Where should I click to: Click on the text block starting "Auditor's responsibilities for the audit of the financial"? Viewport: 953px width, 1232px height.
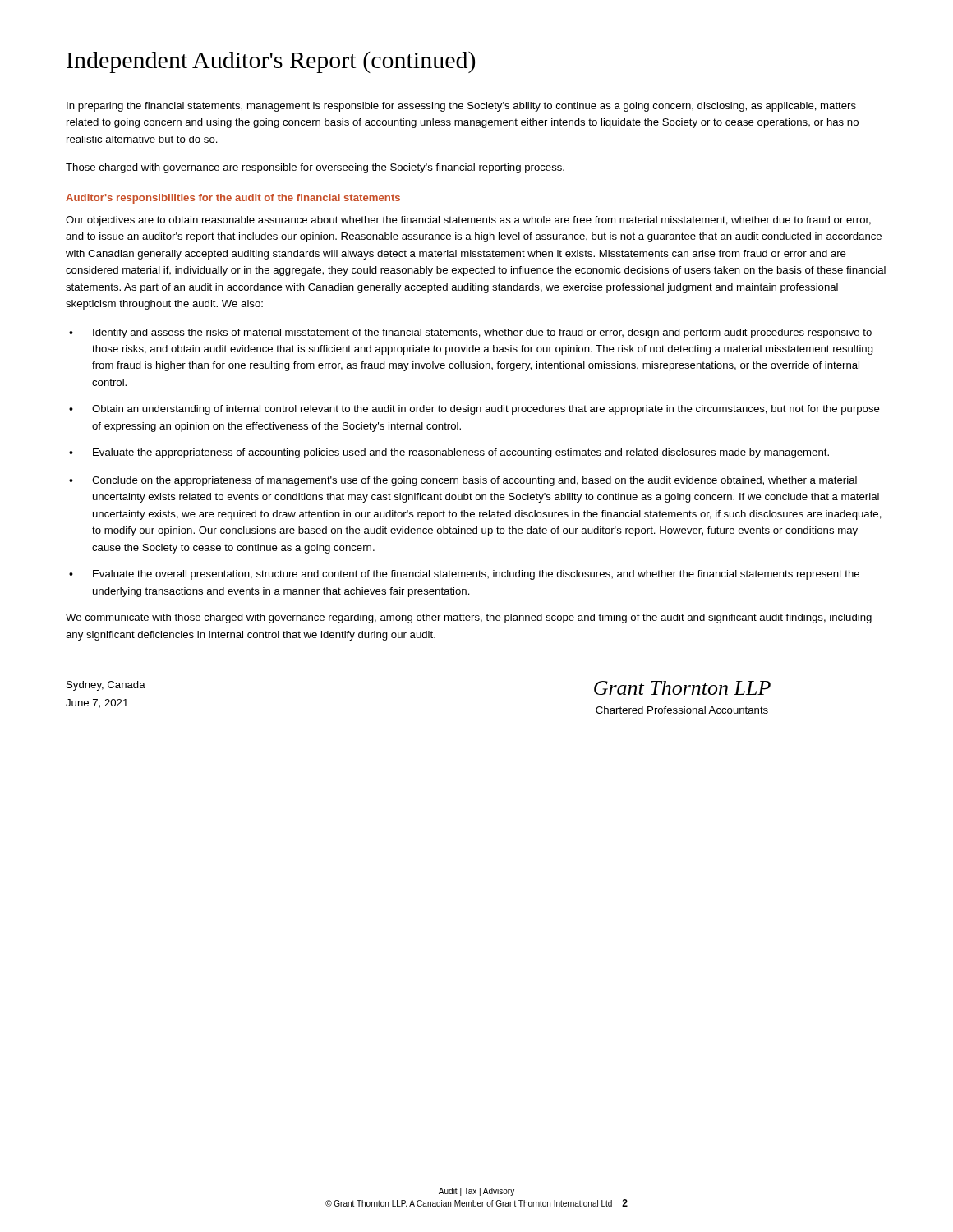pos(233,199)
